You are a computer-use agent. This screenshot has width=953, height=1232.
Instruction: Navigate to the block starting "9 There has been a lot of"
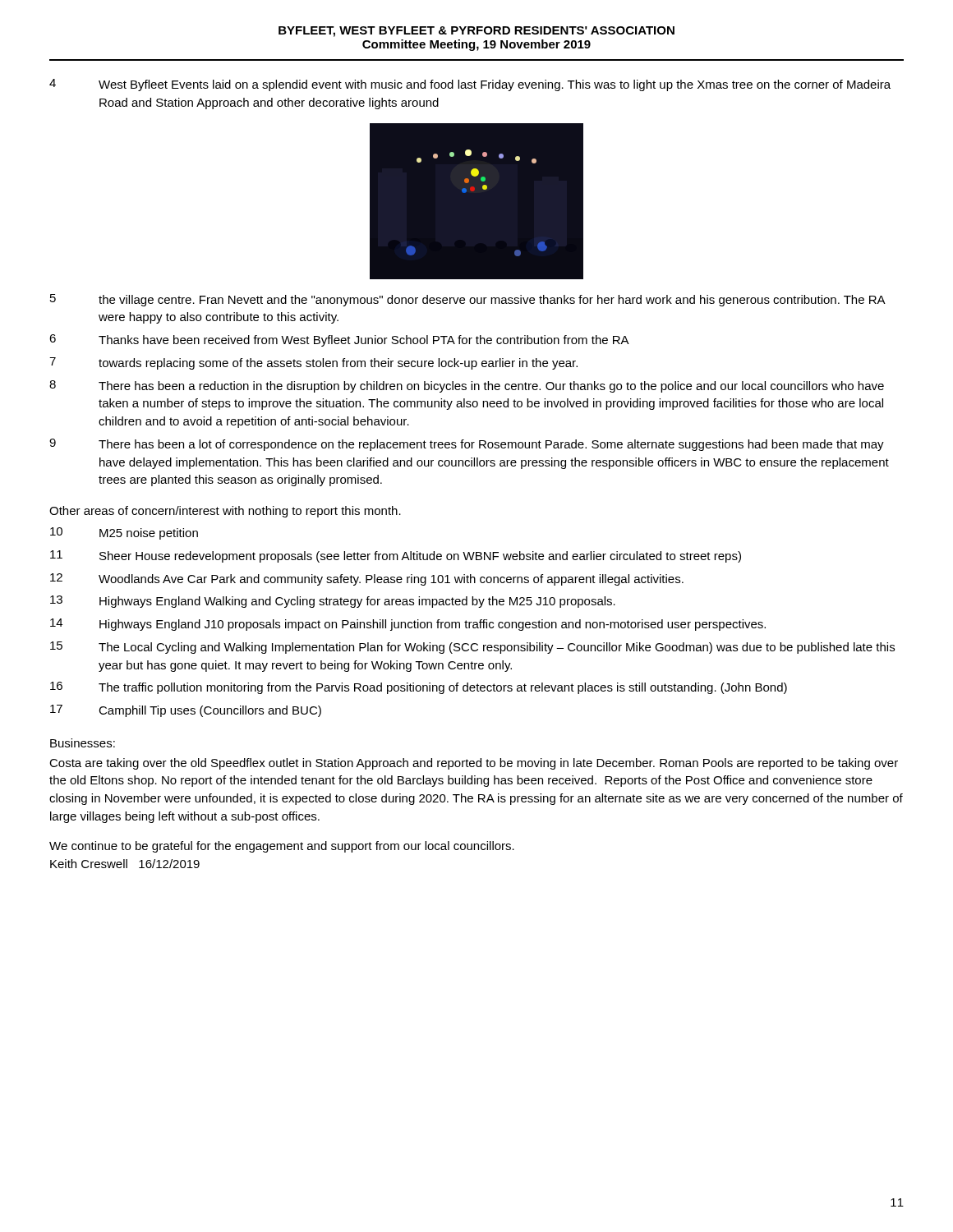point(476,462)
